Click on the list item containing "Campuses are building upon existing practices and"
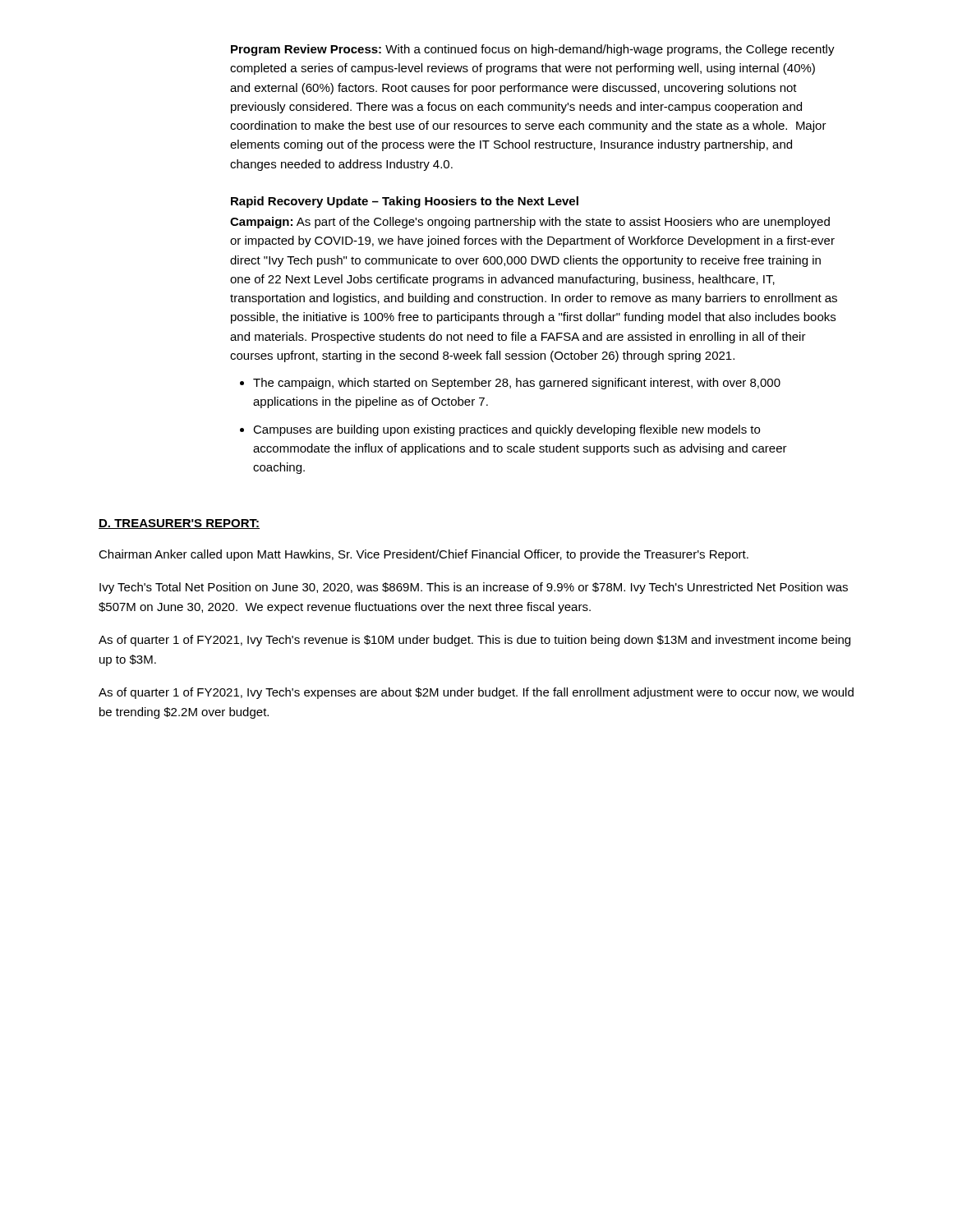The height and width of the screenshot is (1232, 953). [x=520, y=448]
